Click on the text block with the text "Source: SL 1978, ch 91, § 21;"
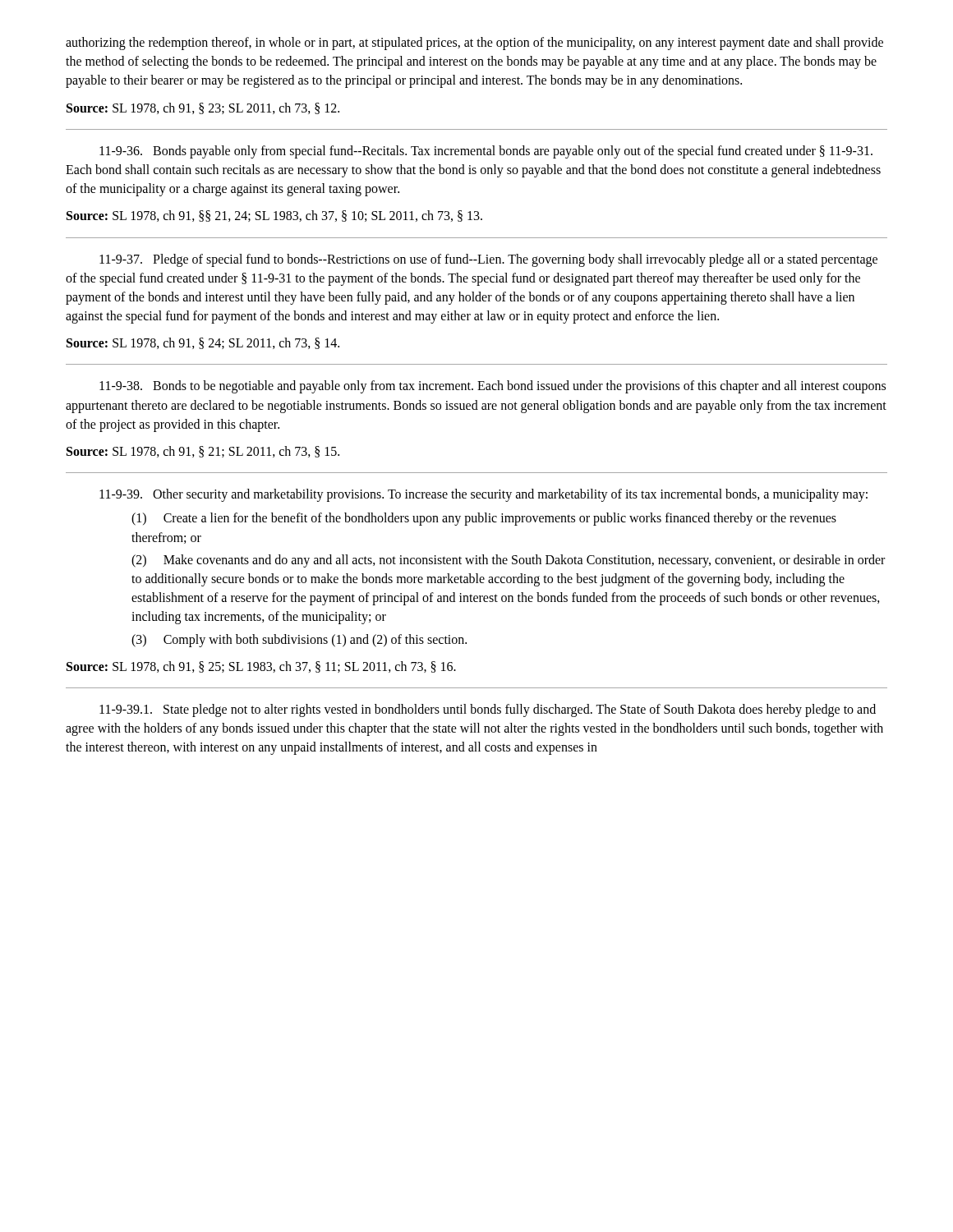 (203, 451)
